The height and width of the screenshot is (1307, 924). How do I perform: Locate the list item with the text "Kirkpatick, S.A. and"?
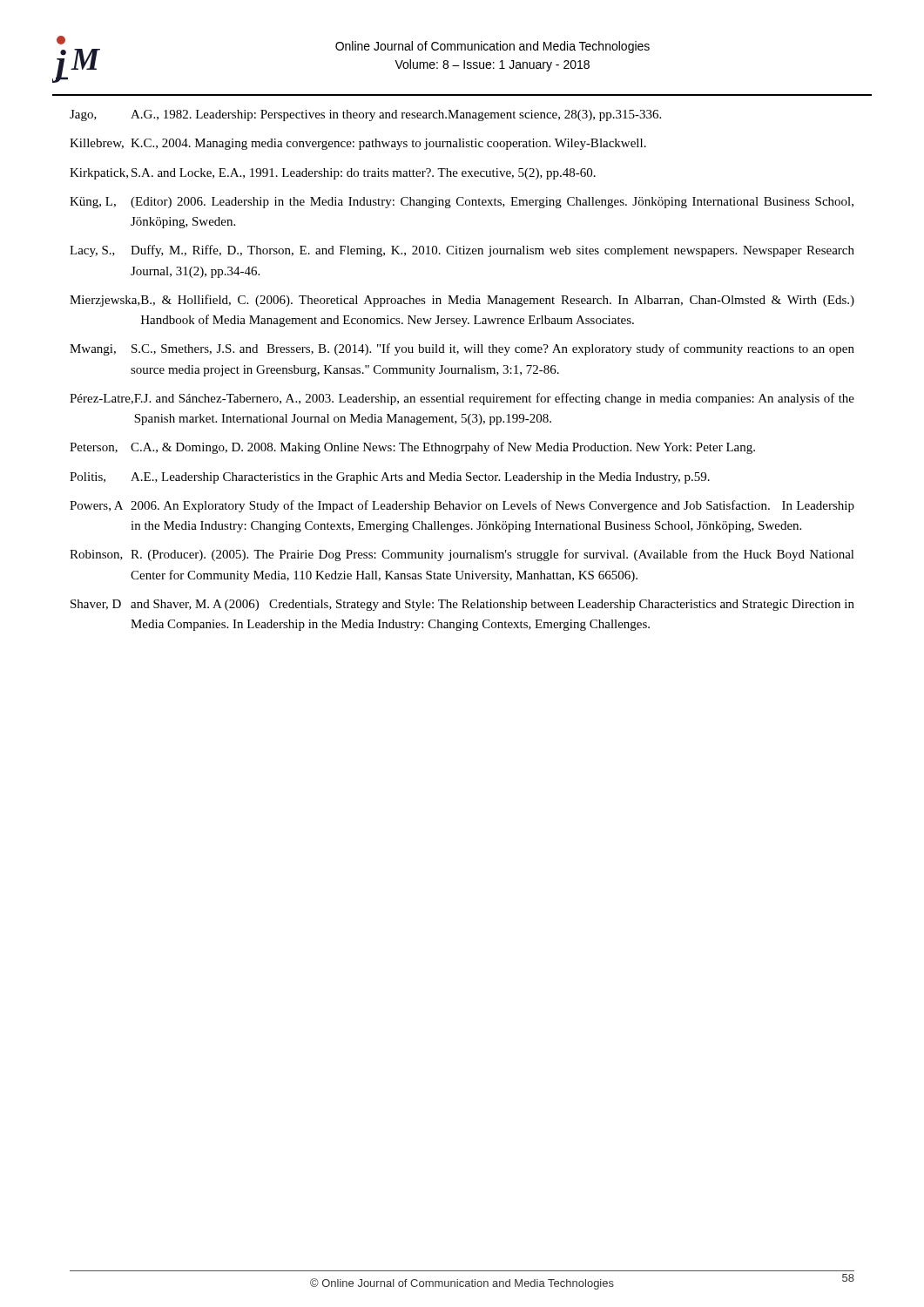(462, 173)
